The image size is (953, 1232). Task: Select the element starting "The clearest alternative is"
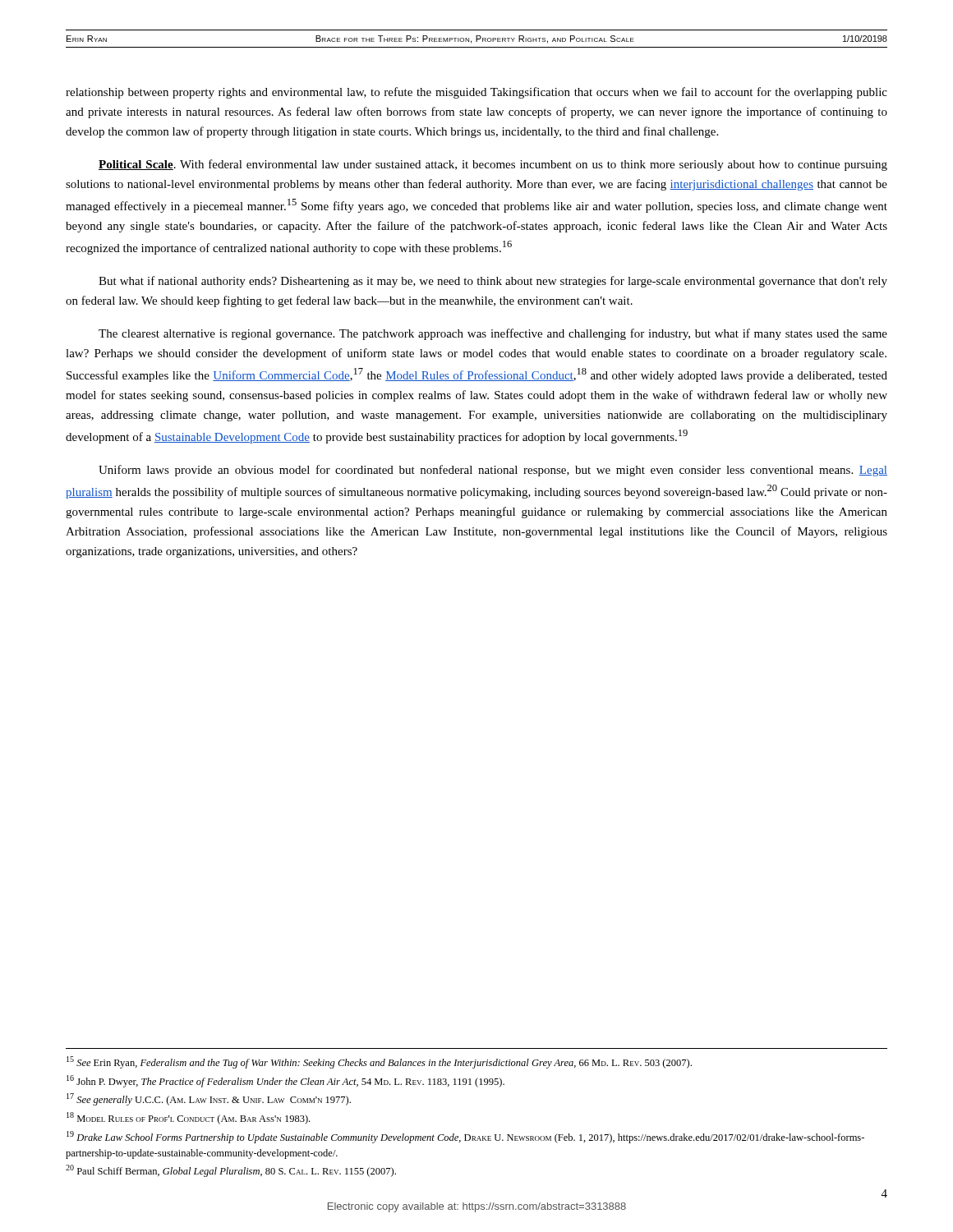pos(476,385)
